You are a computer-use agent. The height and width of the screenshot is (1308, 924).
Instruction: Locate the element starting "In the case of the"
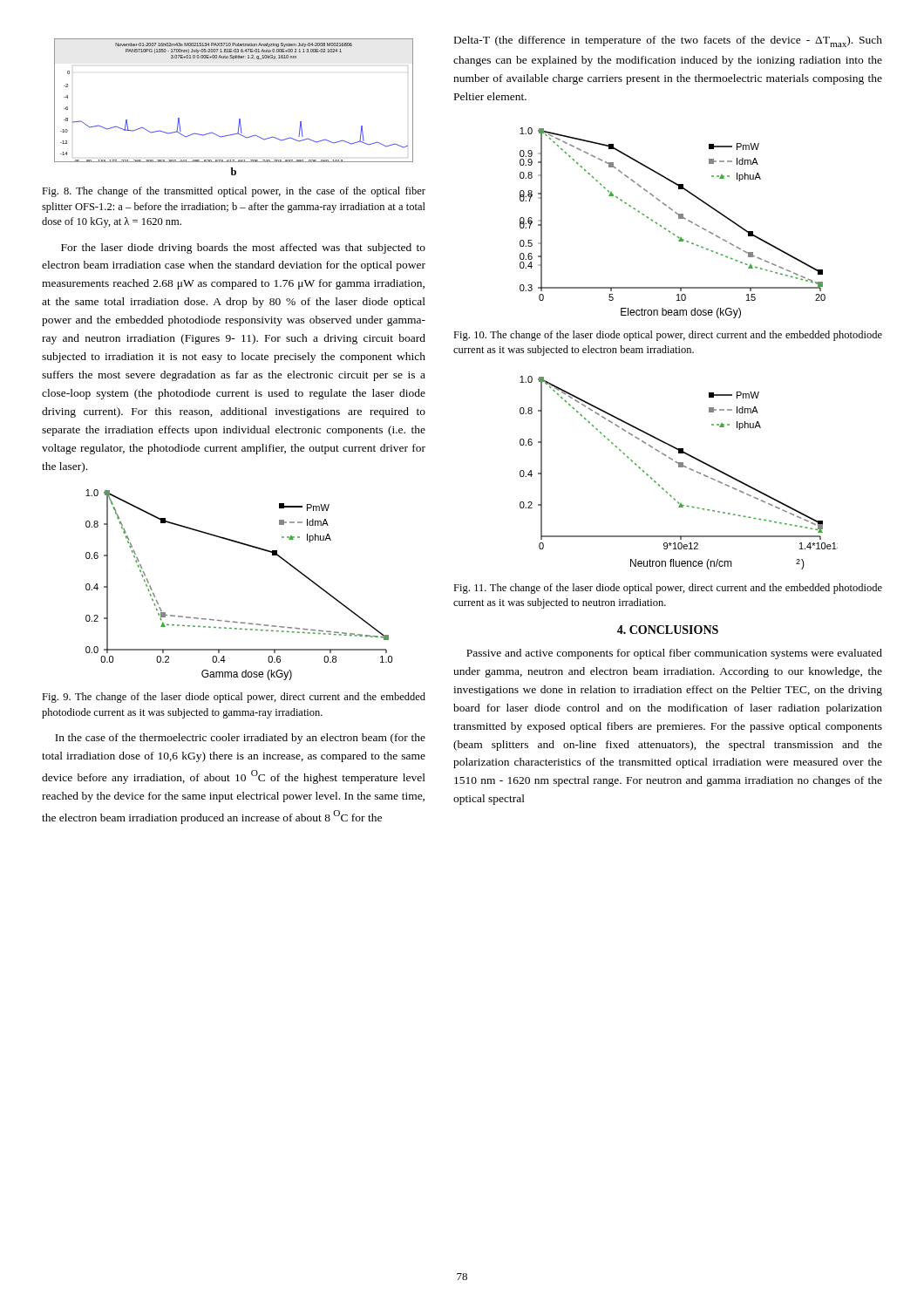234,777
